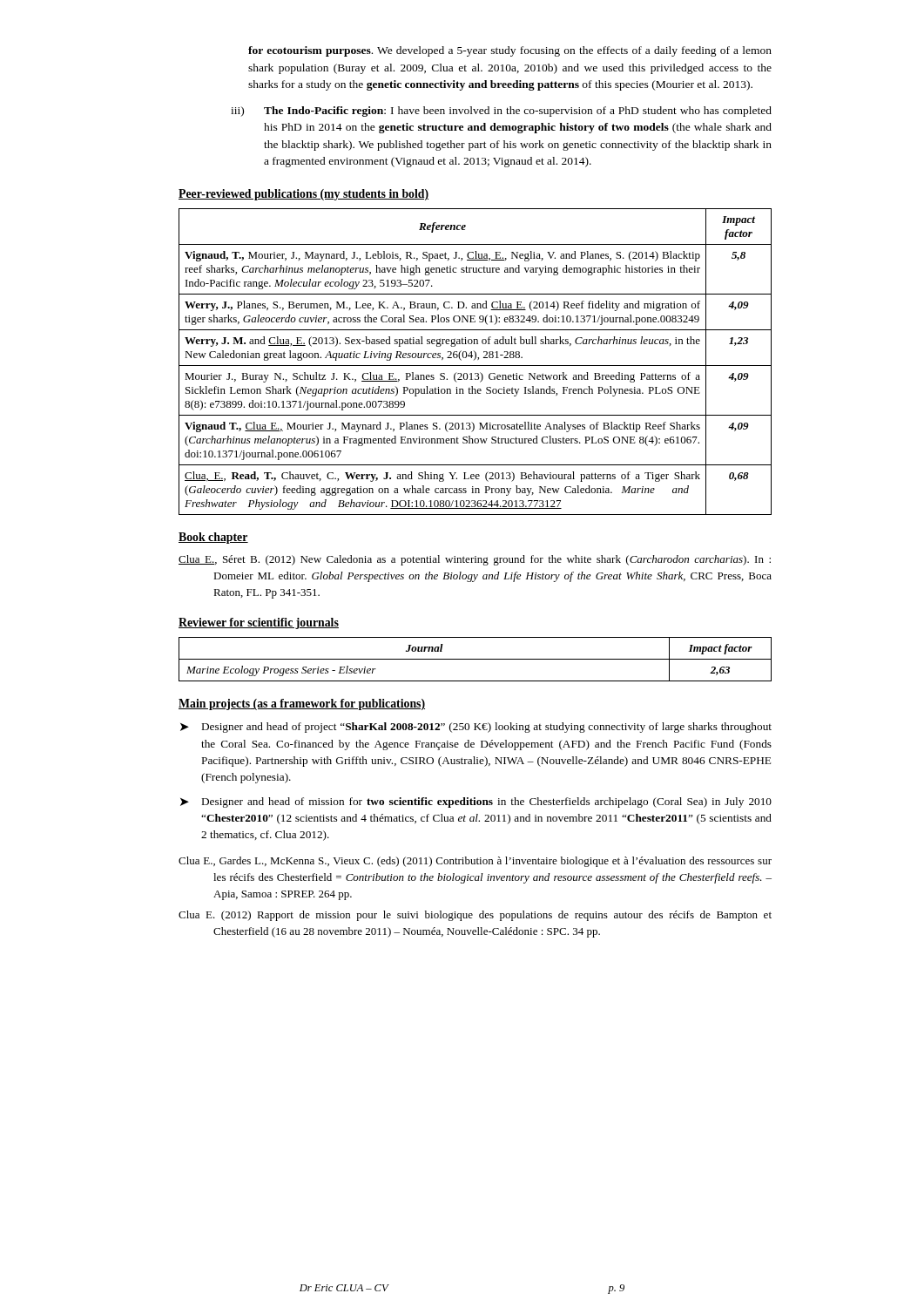This screenshot has width=924, height=1307.
Task: Click on the text block starting "➤ Designer and head of project “SharKal"
Action: click(475, 752)
